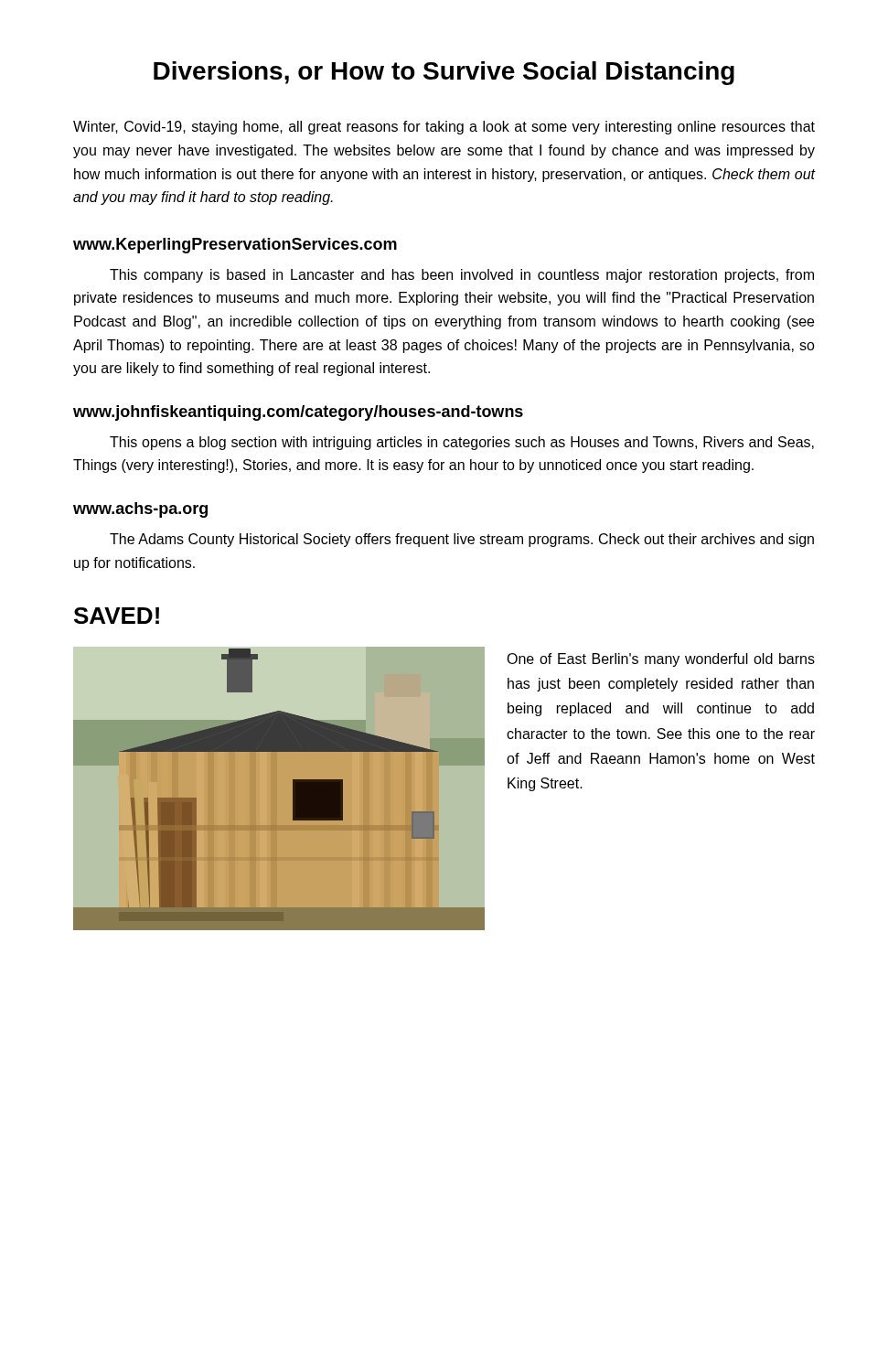Select the text starting "This company is based in Lancaster"
888x1372 pixels.
pos(444,321)
